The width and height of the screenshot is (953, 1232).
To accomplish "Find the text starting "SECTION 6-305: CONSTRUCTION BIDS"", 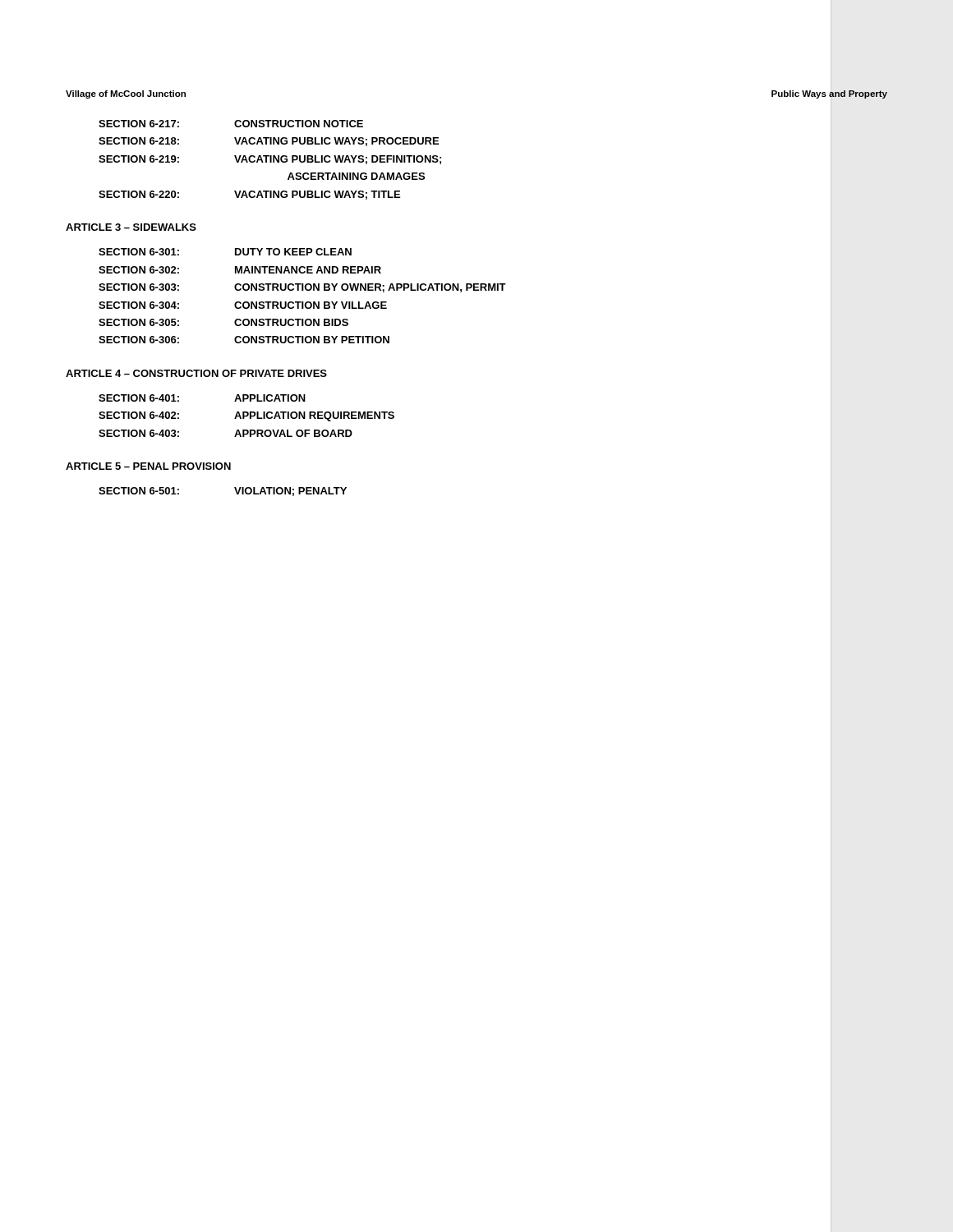I will click(224, 322).
